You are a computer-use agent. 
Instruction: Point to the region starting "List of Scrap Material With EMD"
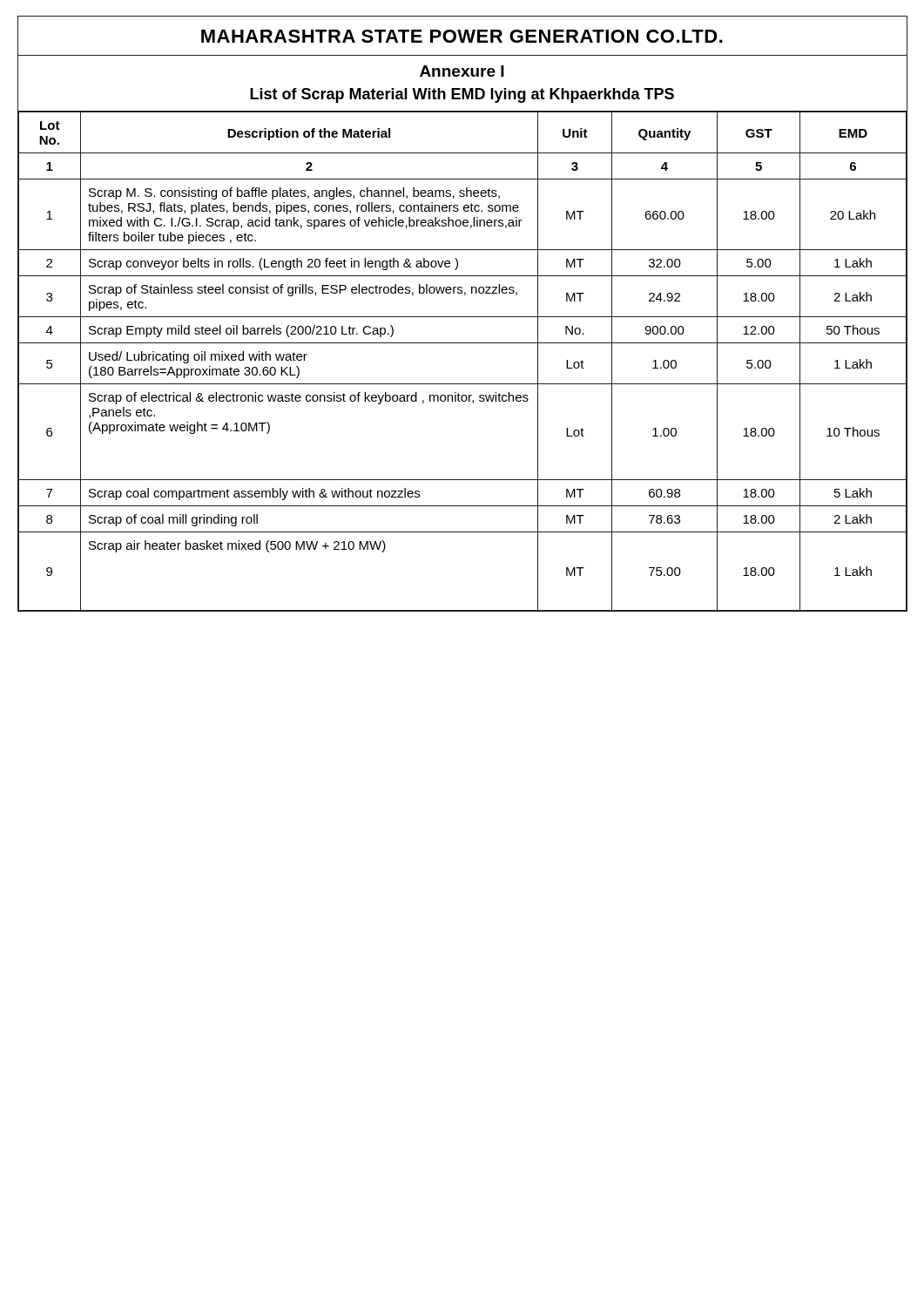(462, 94)
